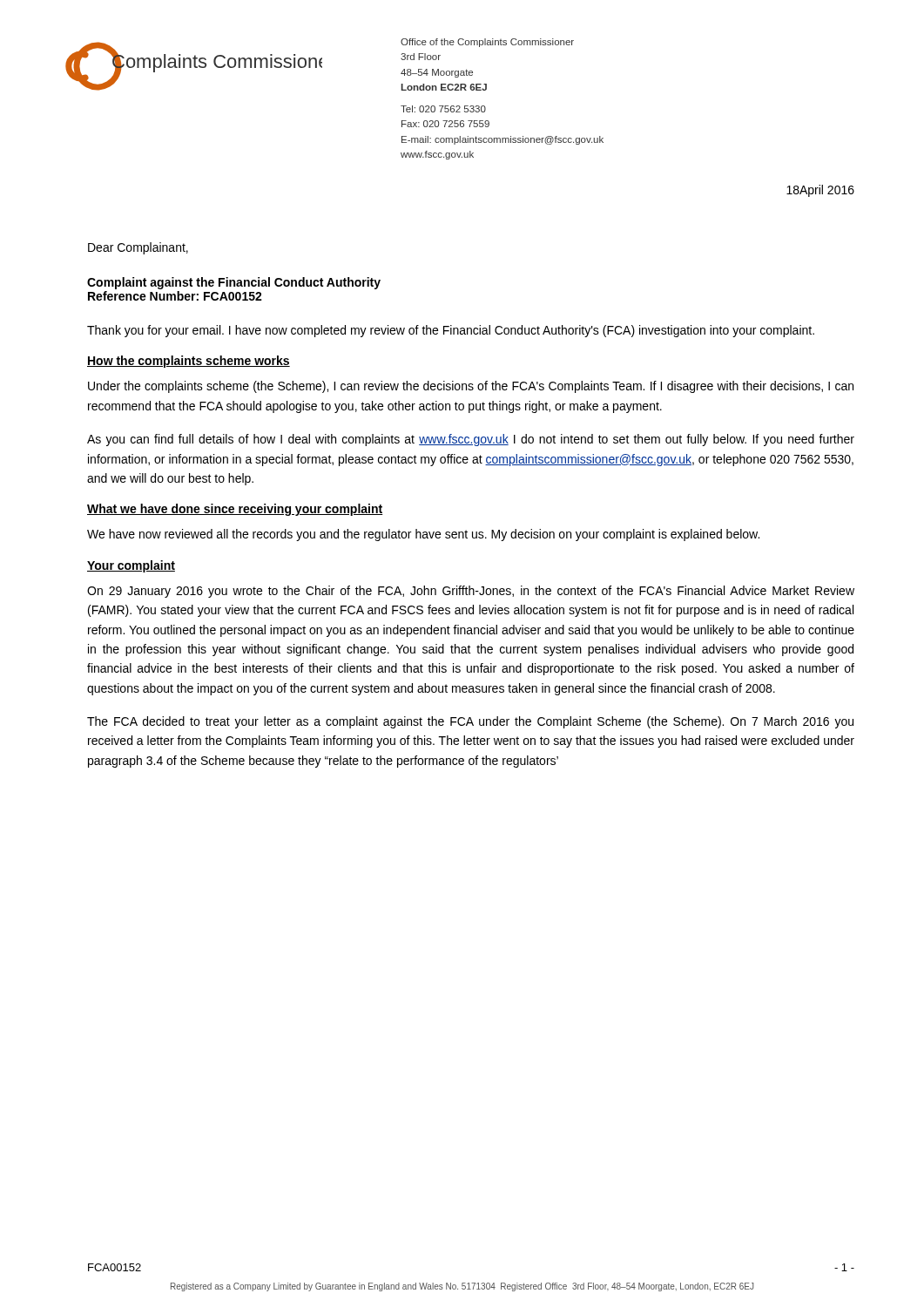The width and height of the screenshot is (924, 1307).
Task: Click on the region starting "Your complaint"
Action: [131, 565]
